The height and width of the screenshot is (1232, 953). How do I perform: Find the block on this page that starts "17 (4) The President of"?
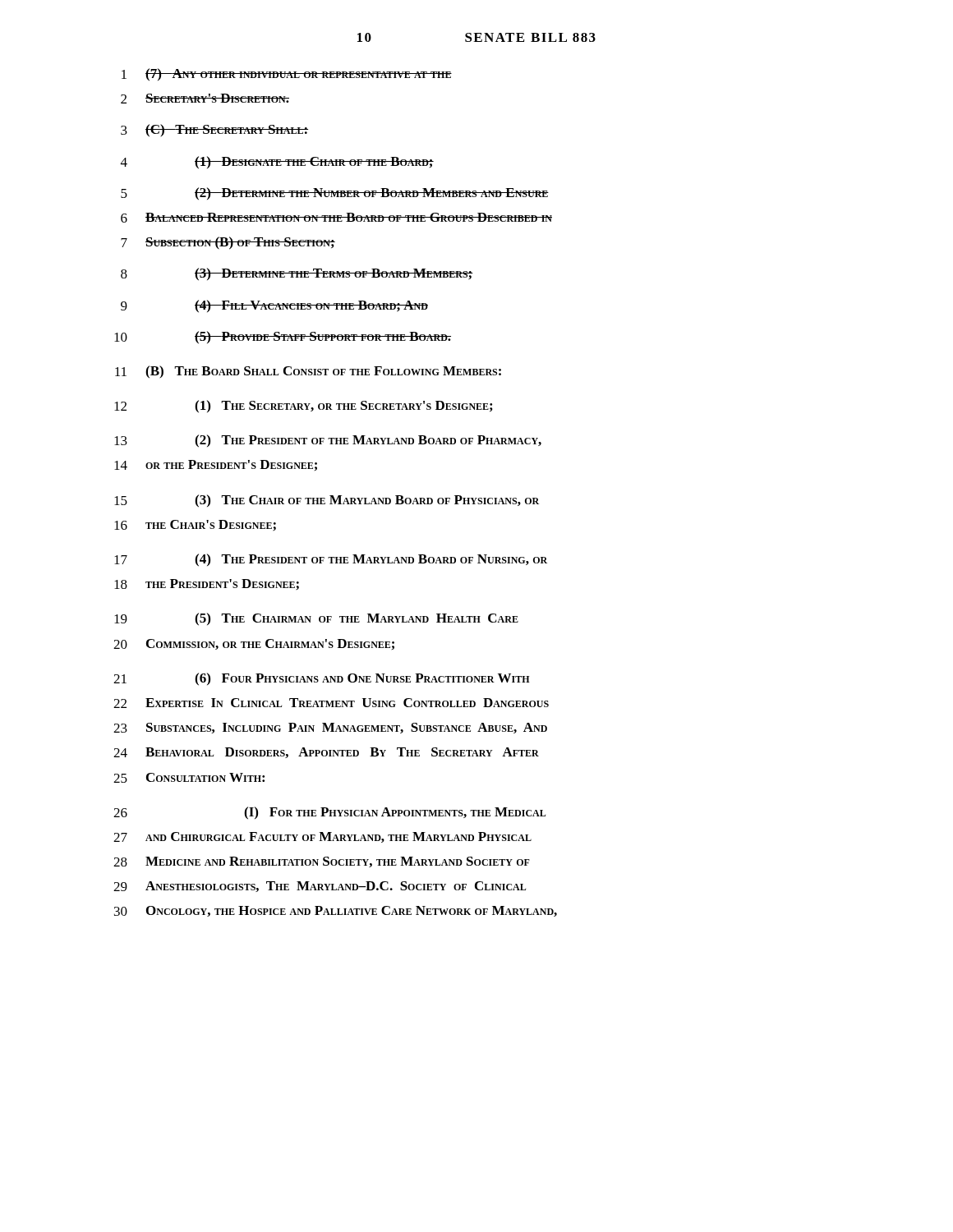(x=485, y=559)
